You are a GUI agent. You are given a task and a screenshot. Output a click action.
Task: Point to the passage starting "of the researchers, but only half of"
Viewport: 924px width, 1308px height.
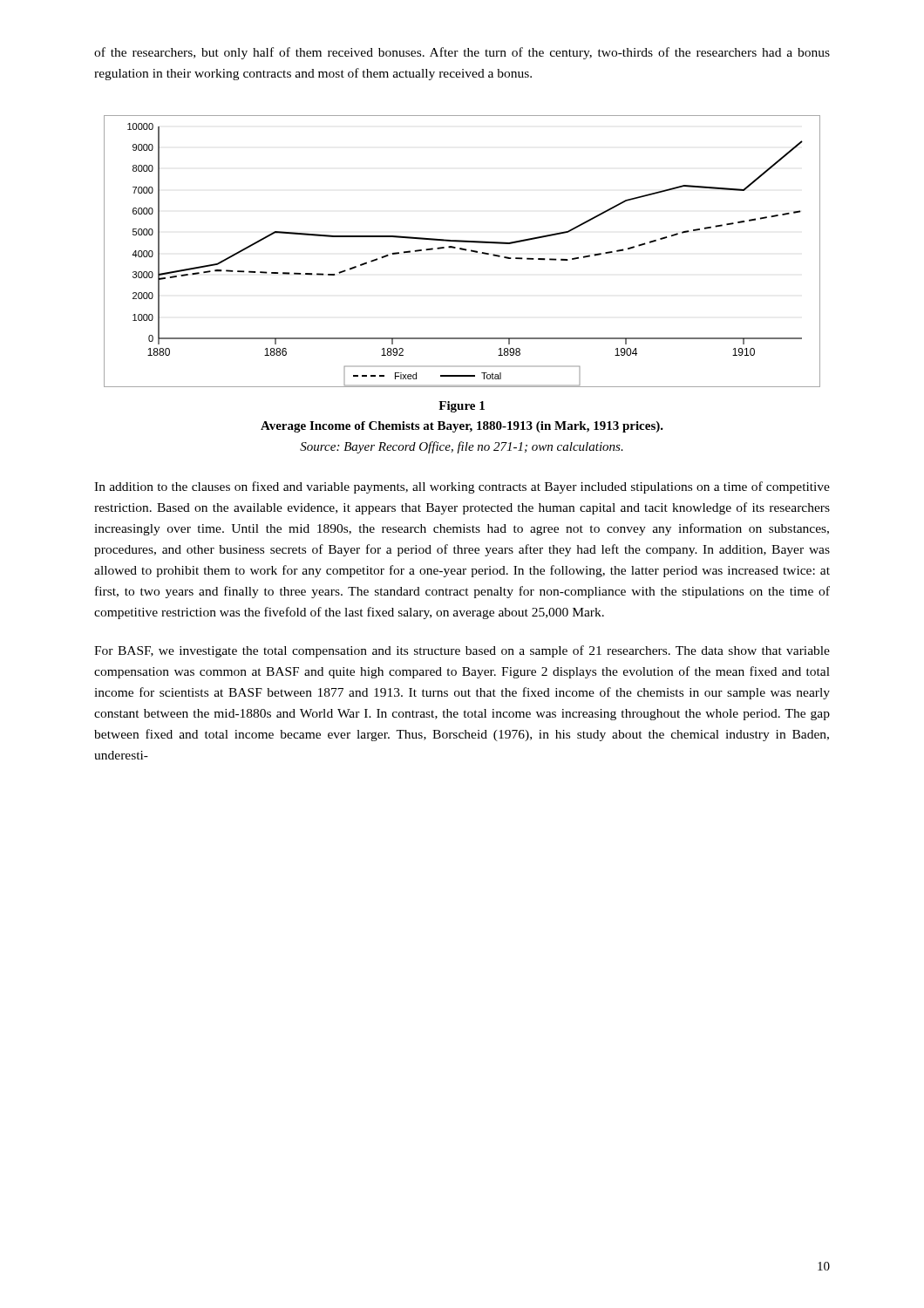[x=462, y=62]
